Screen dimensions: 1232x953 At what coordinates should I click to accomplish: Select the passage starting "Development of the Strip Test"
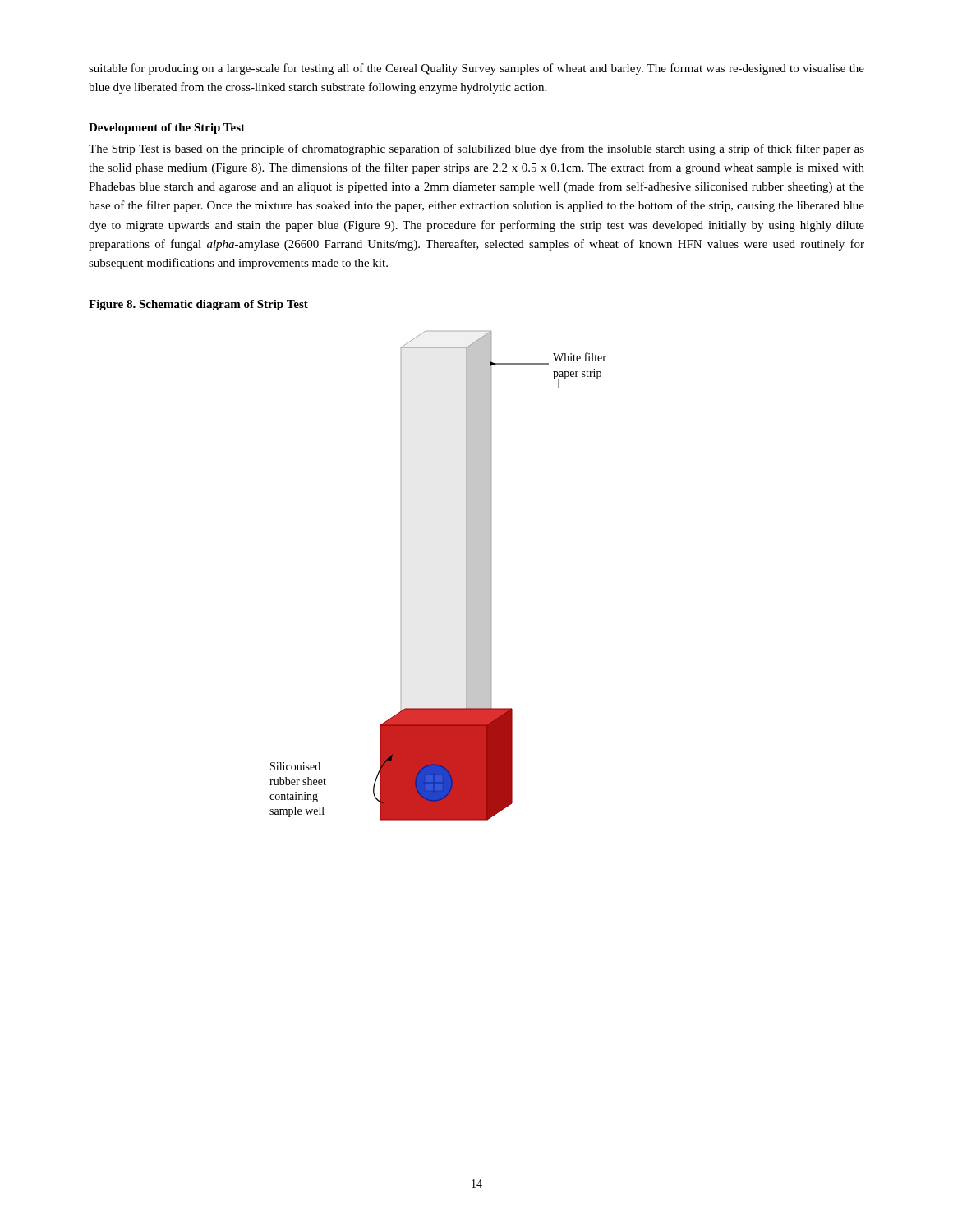tap(167, 127)
